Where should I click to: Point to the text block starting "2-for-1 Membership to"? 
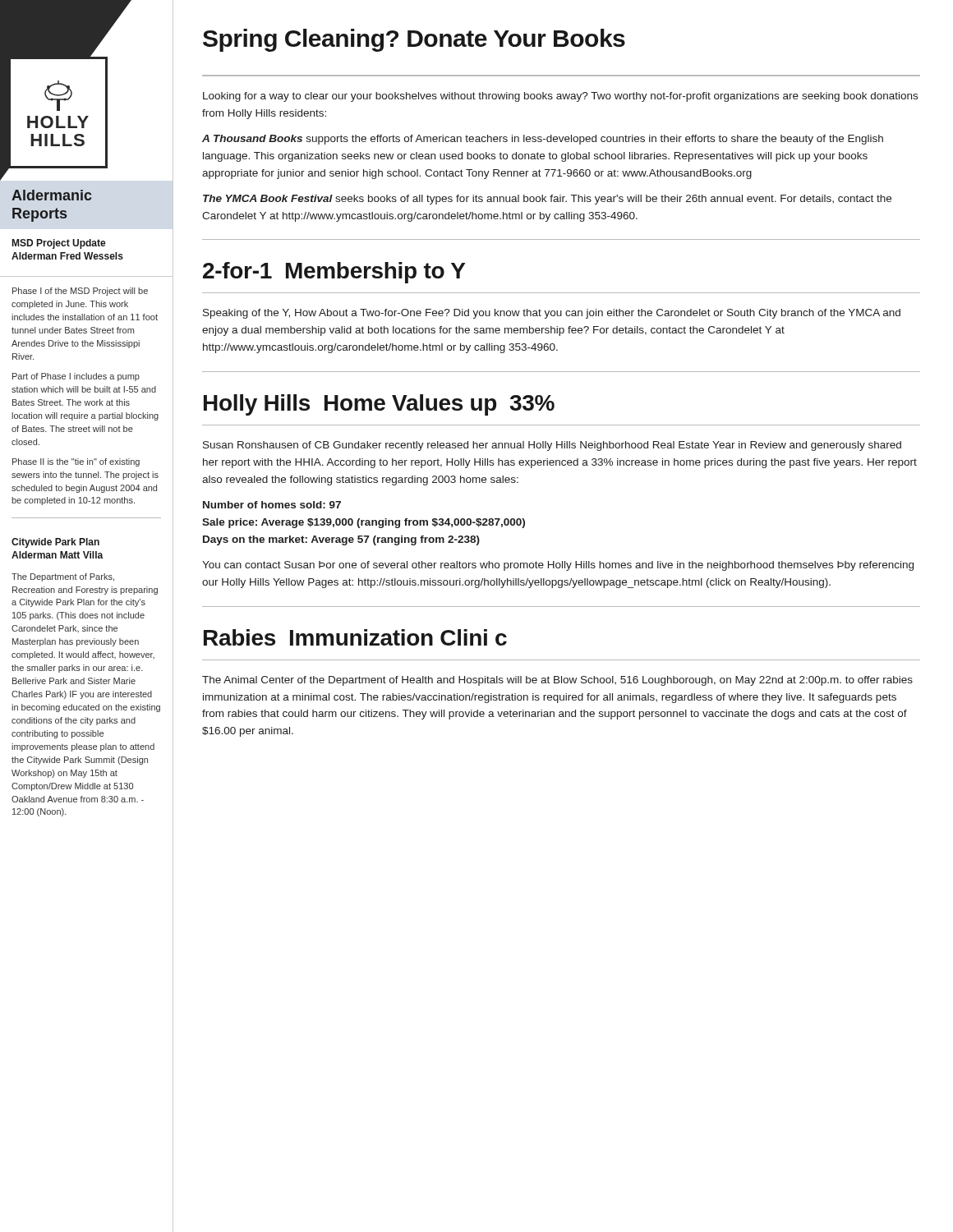tap(334, 273)
